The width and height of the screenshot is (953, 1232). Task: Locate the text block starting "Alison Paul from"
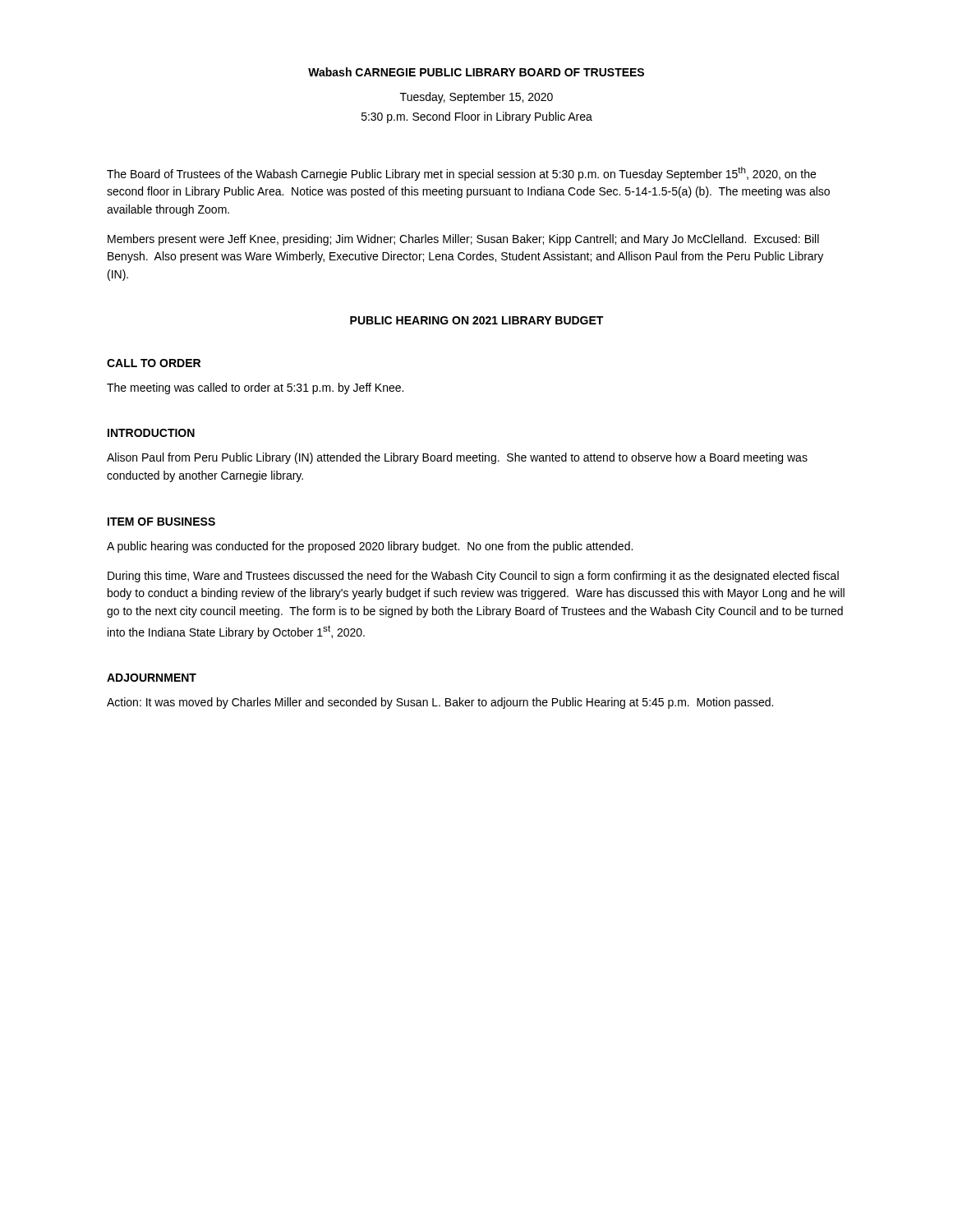click(457, 467)
